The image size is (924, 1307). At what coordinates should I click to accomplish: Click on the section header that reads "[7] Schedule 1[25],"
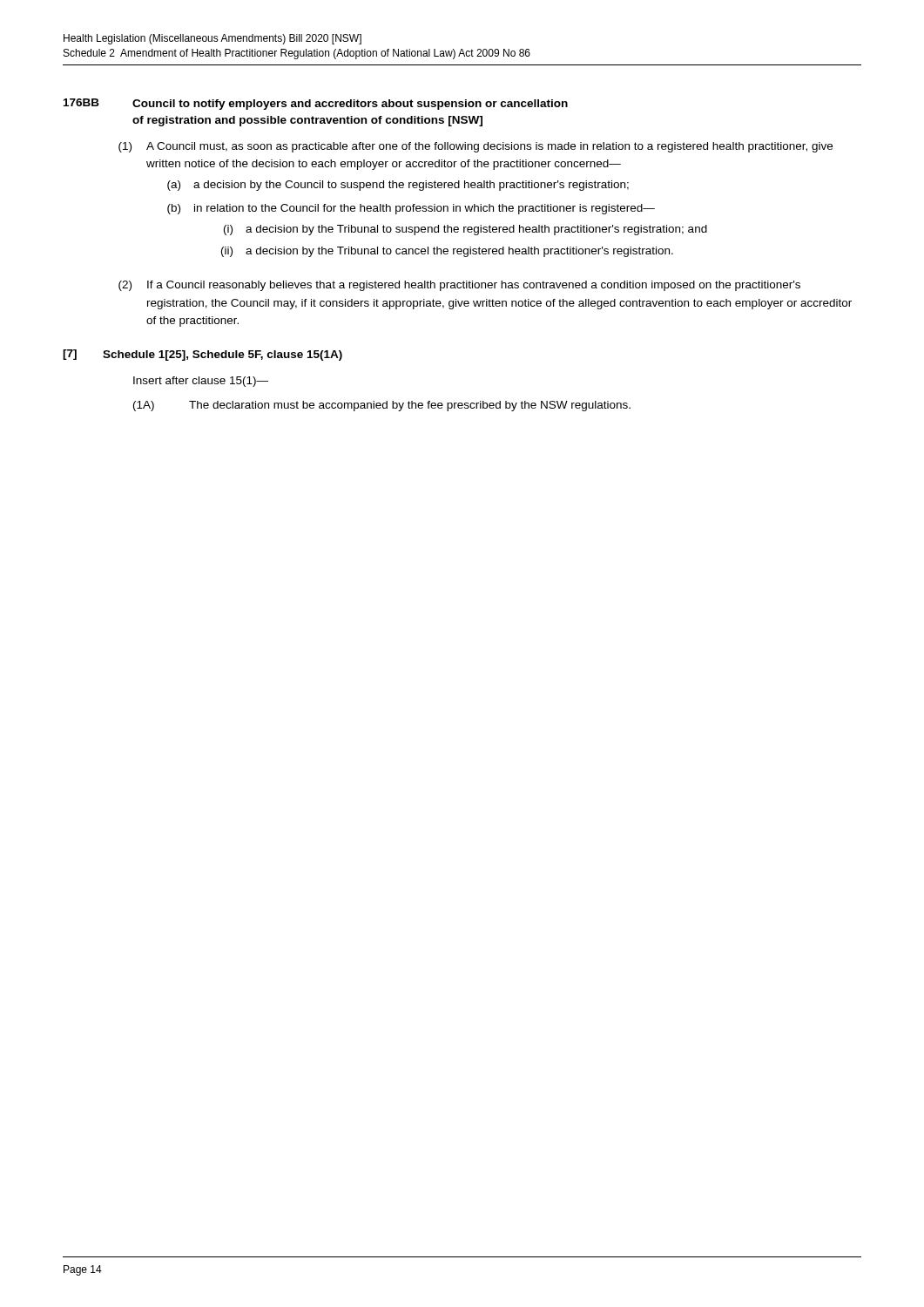[x=203, y=355]
